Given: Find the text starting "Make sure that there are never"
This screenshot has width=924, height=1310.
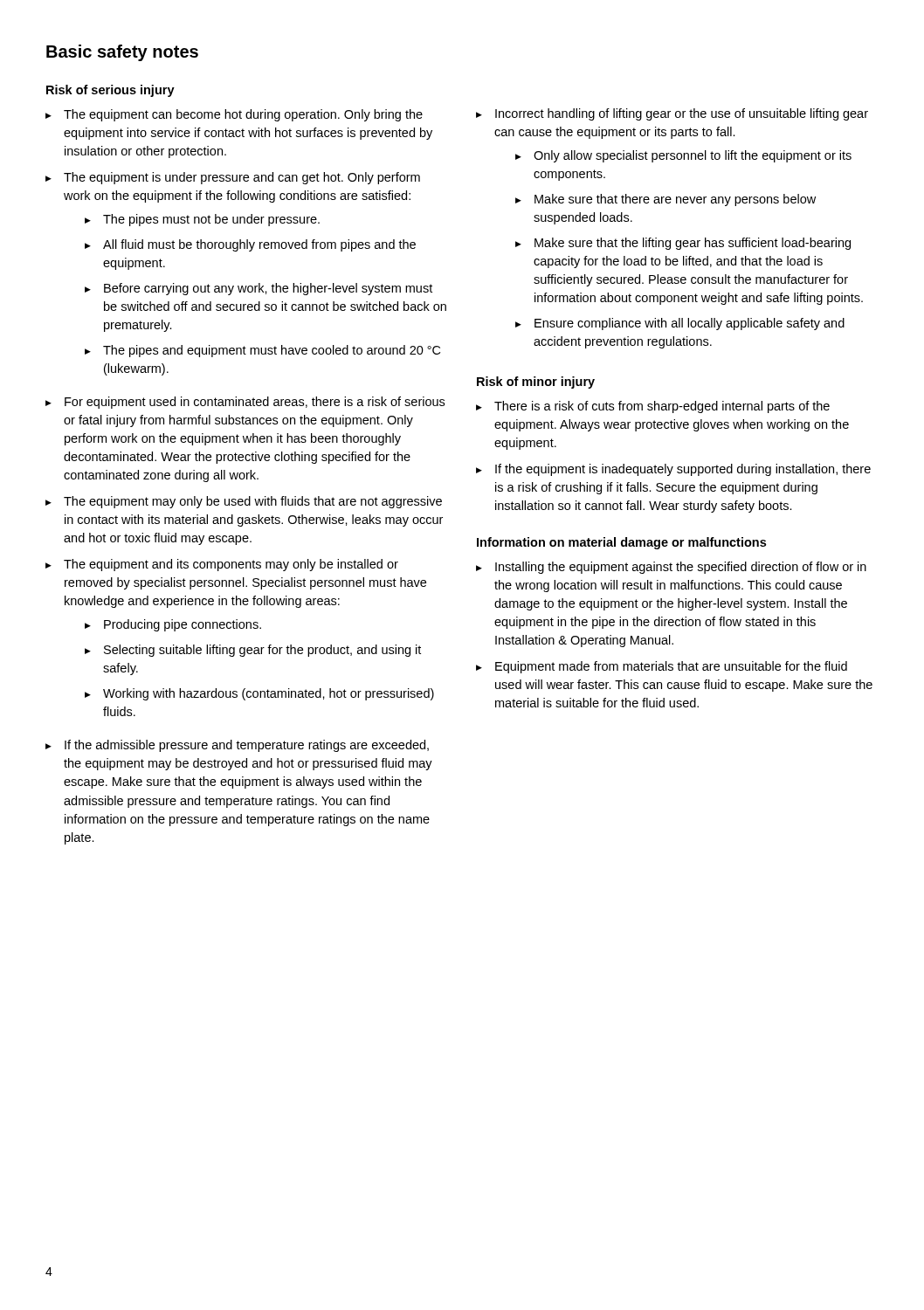Looking at the screenshot, I should tap(697, 209).
